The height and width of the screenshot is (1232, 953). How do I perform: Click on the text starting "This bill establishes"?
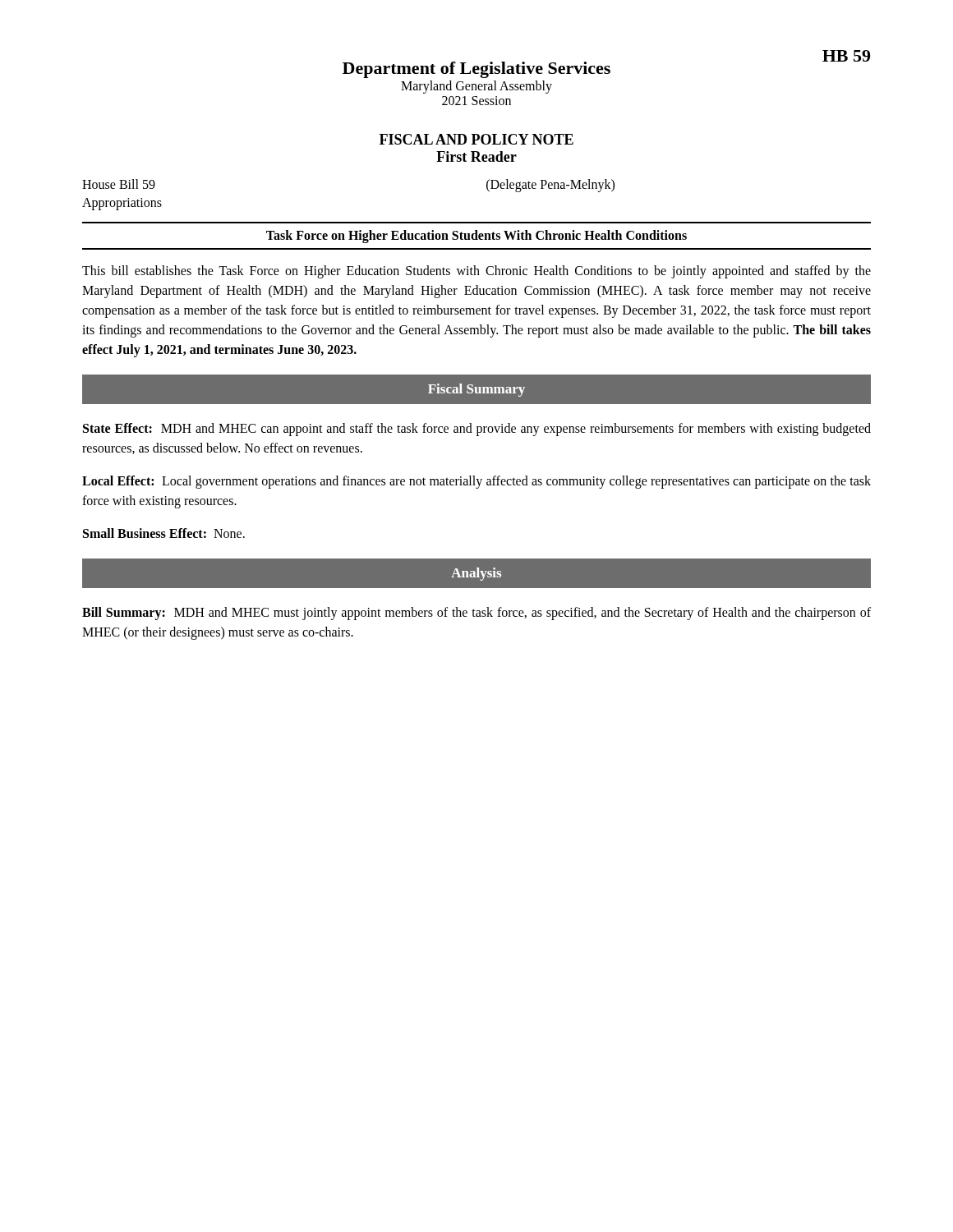476,310
